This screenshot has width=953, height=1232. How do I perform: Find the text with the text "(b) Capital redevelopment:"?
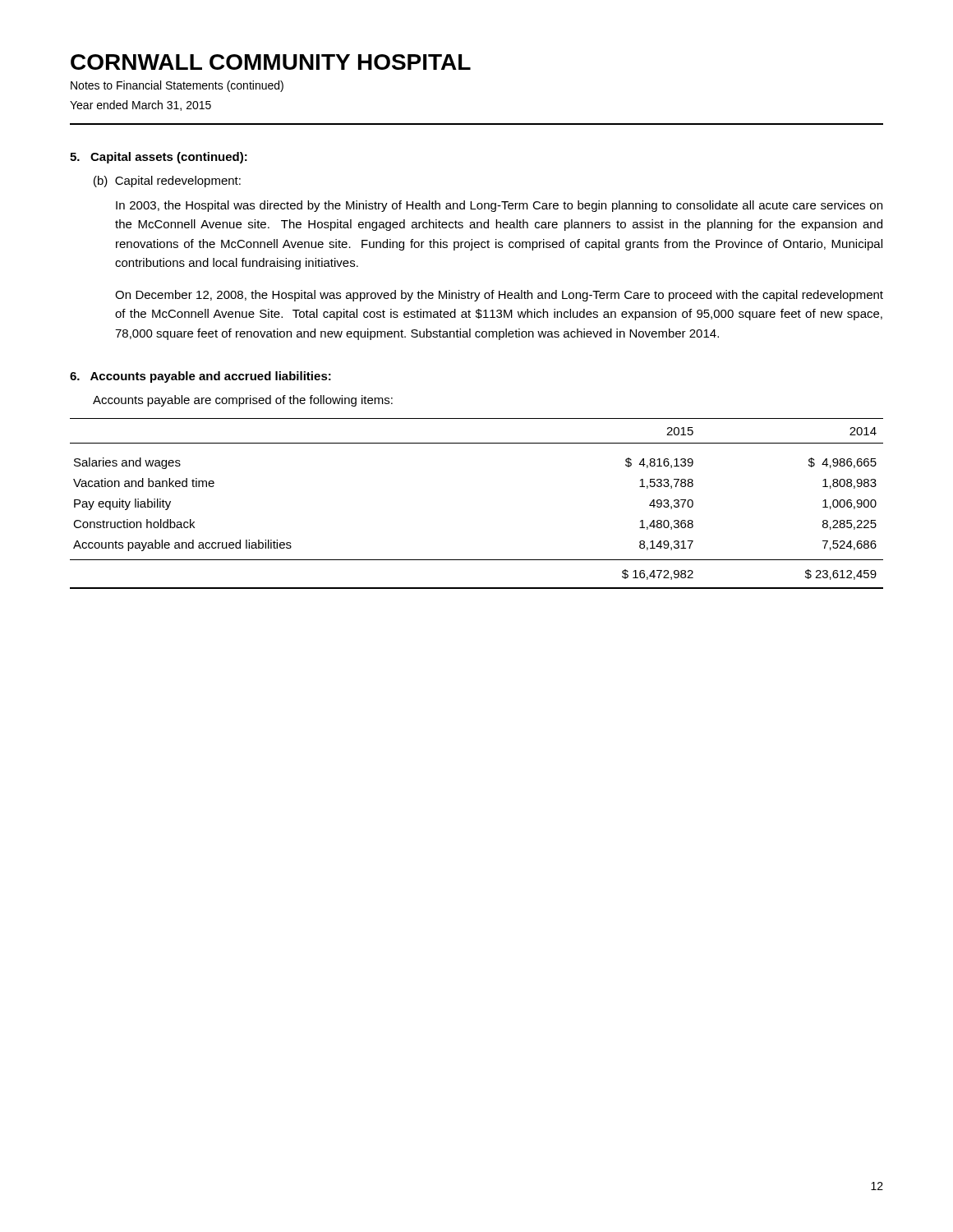[167, 182]
